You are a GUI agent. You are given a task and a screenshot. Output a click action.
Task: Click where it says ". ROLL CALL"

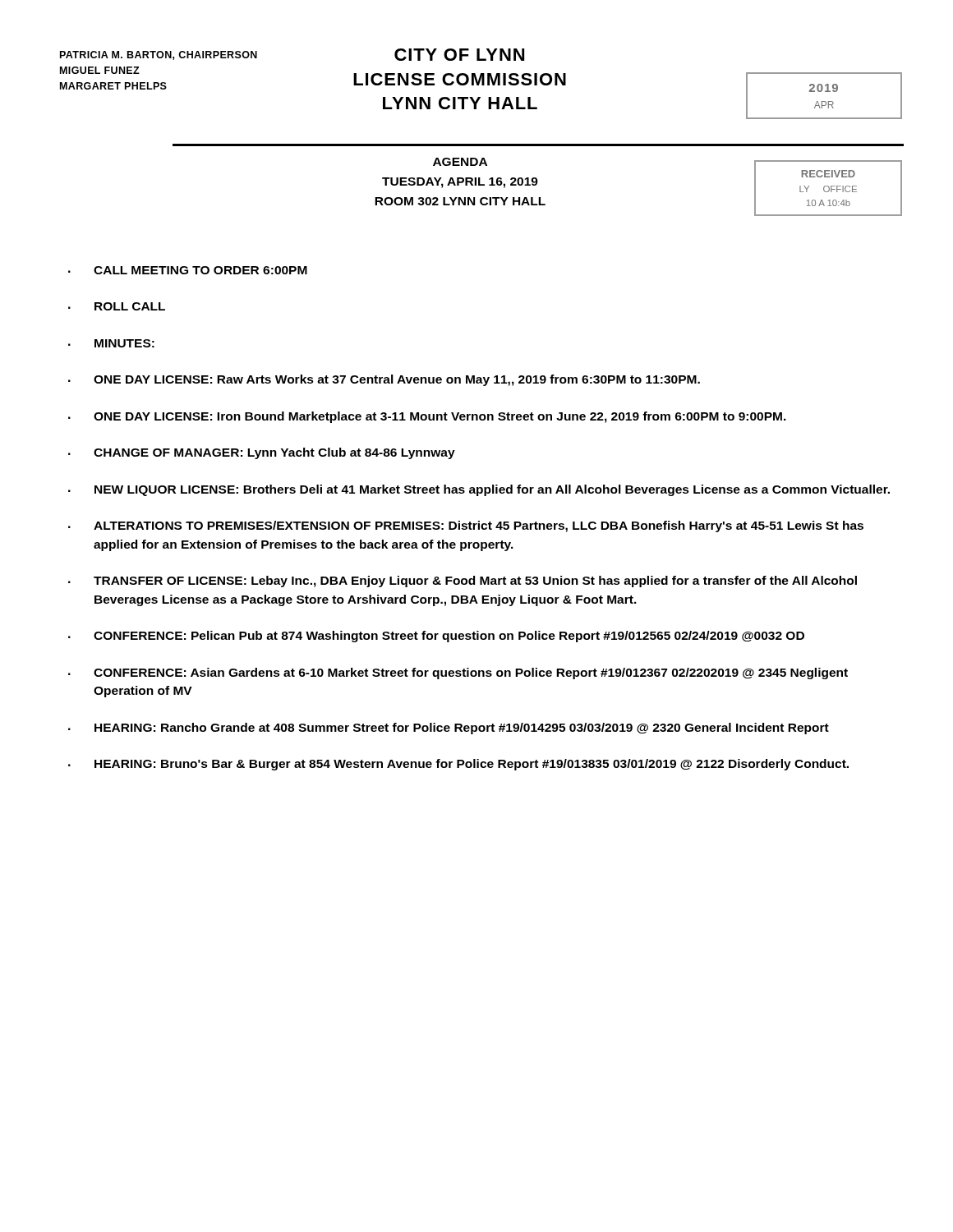coord(117,306)
